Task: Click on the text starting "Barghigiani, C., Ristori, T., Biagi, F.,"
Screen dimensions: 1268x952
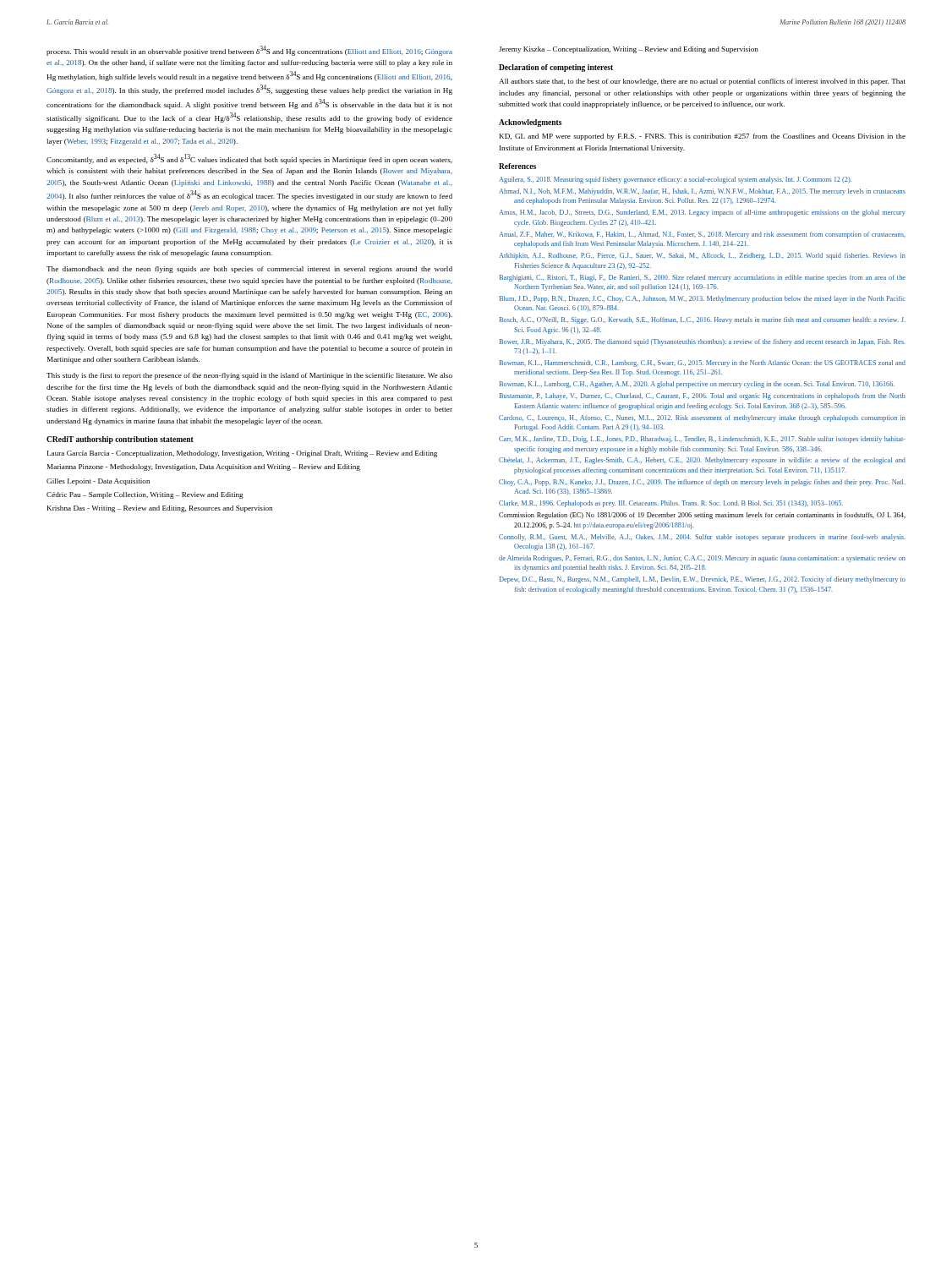Action: point(702,282)
